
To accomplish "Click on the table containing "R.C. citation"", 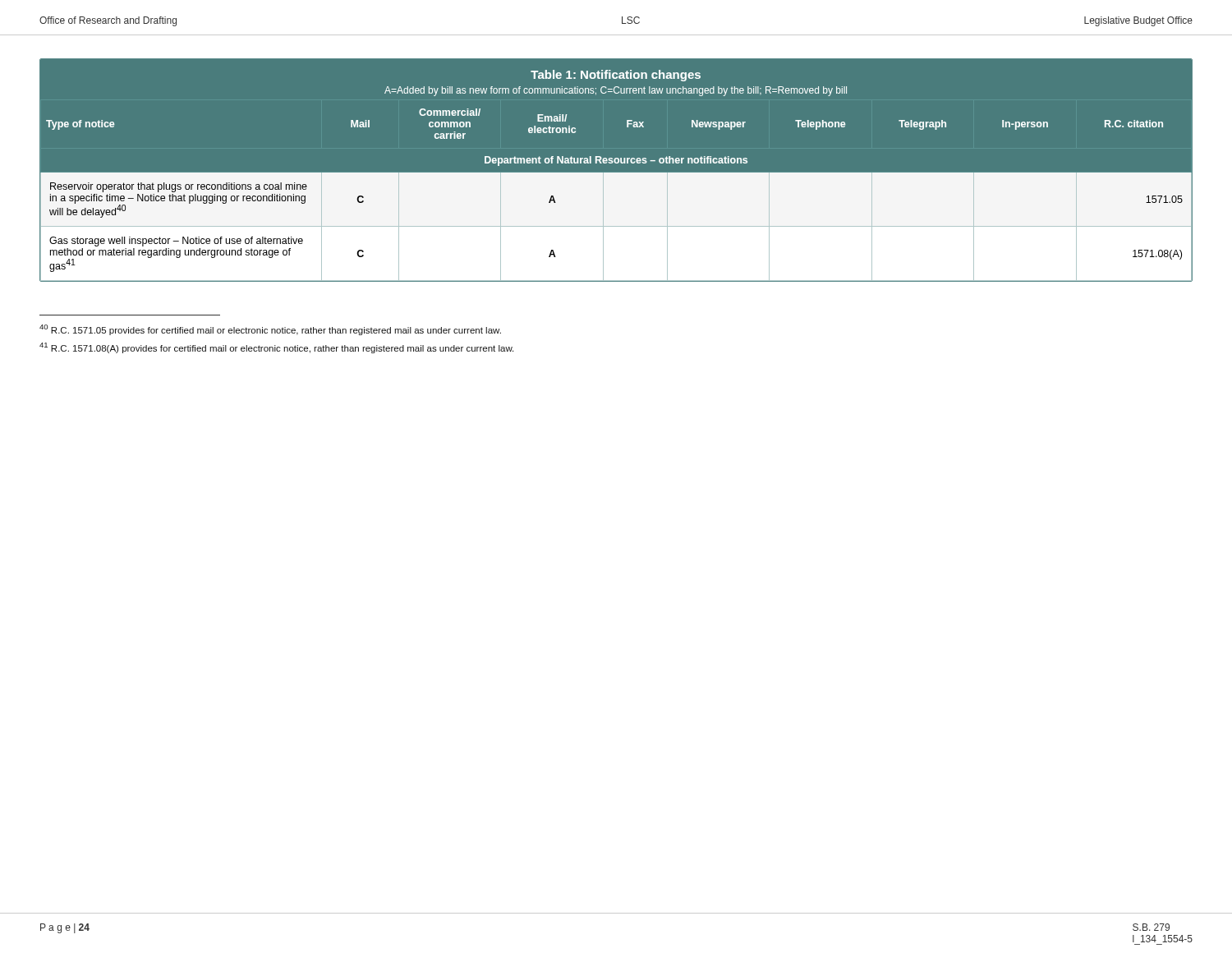I will [x=616, y=170].
